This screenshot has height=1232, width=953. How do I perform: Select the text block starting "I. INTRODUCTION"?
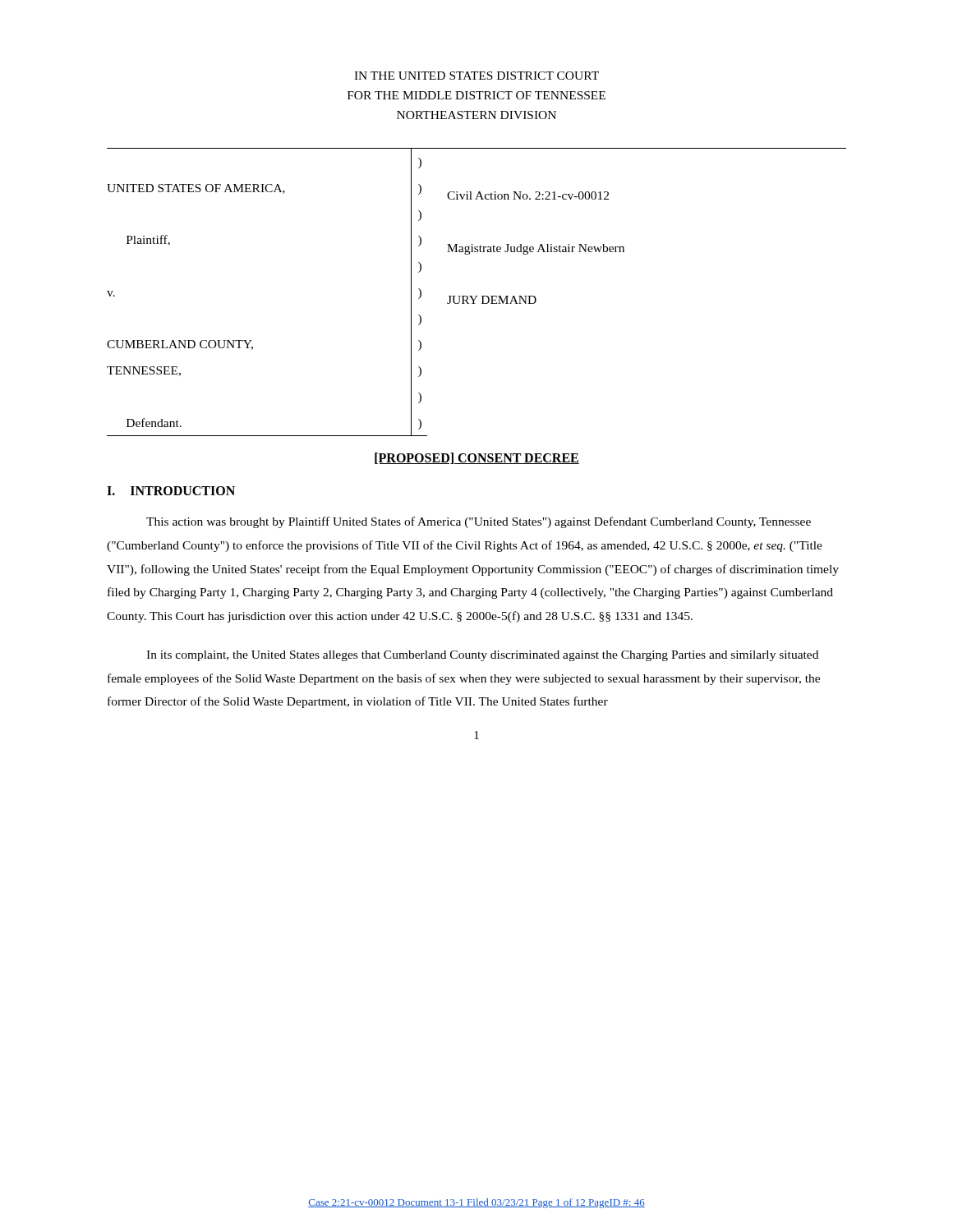pos(171,492)
